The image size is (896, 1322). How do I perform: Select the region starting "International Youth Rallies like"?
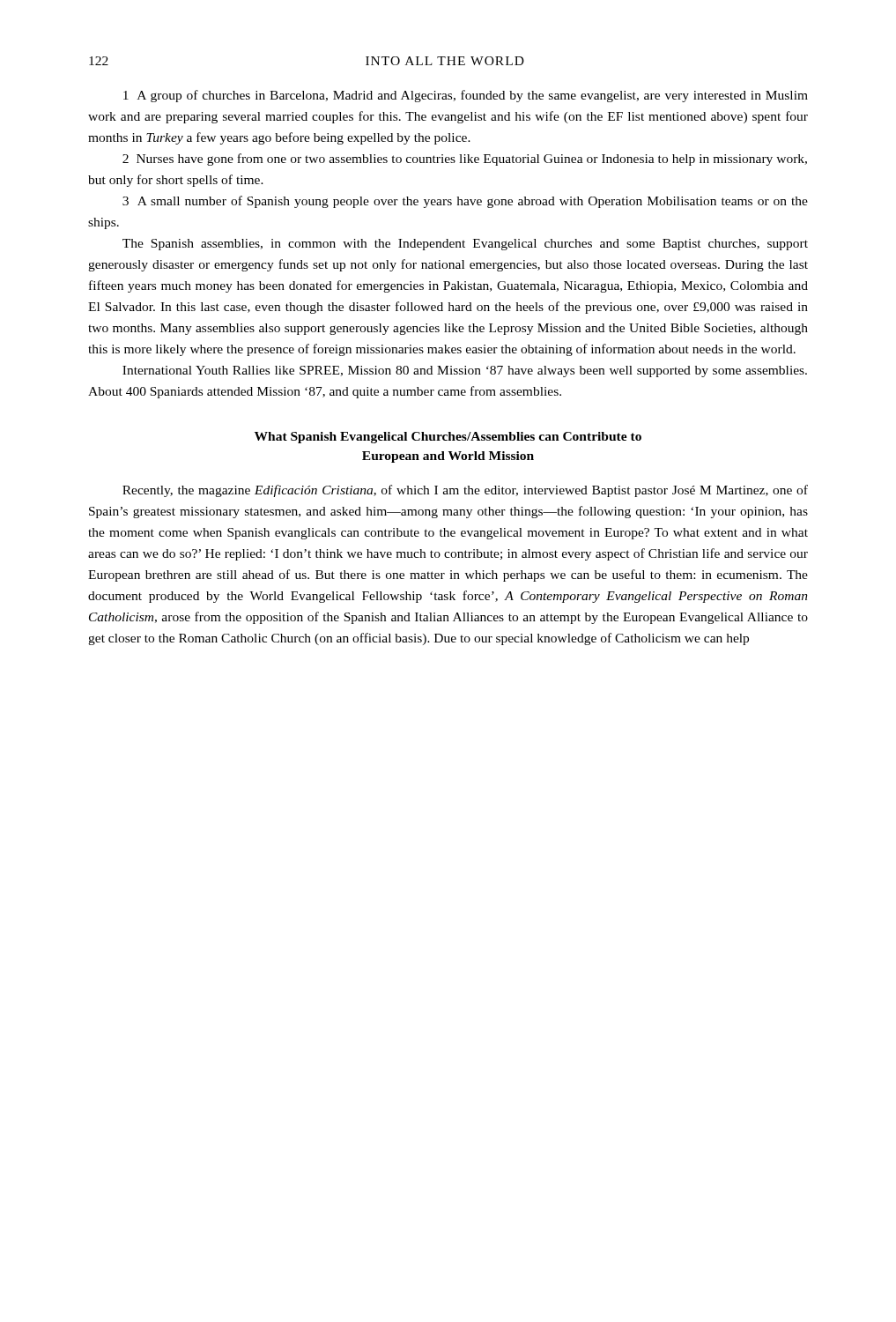point(448,381)
